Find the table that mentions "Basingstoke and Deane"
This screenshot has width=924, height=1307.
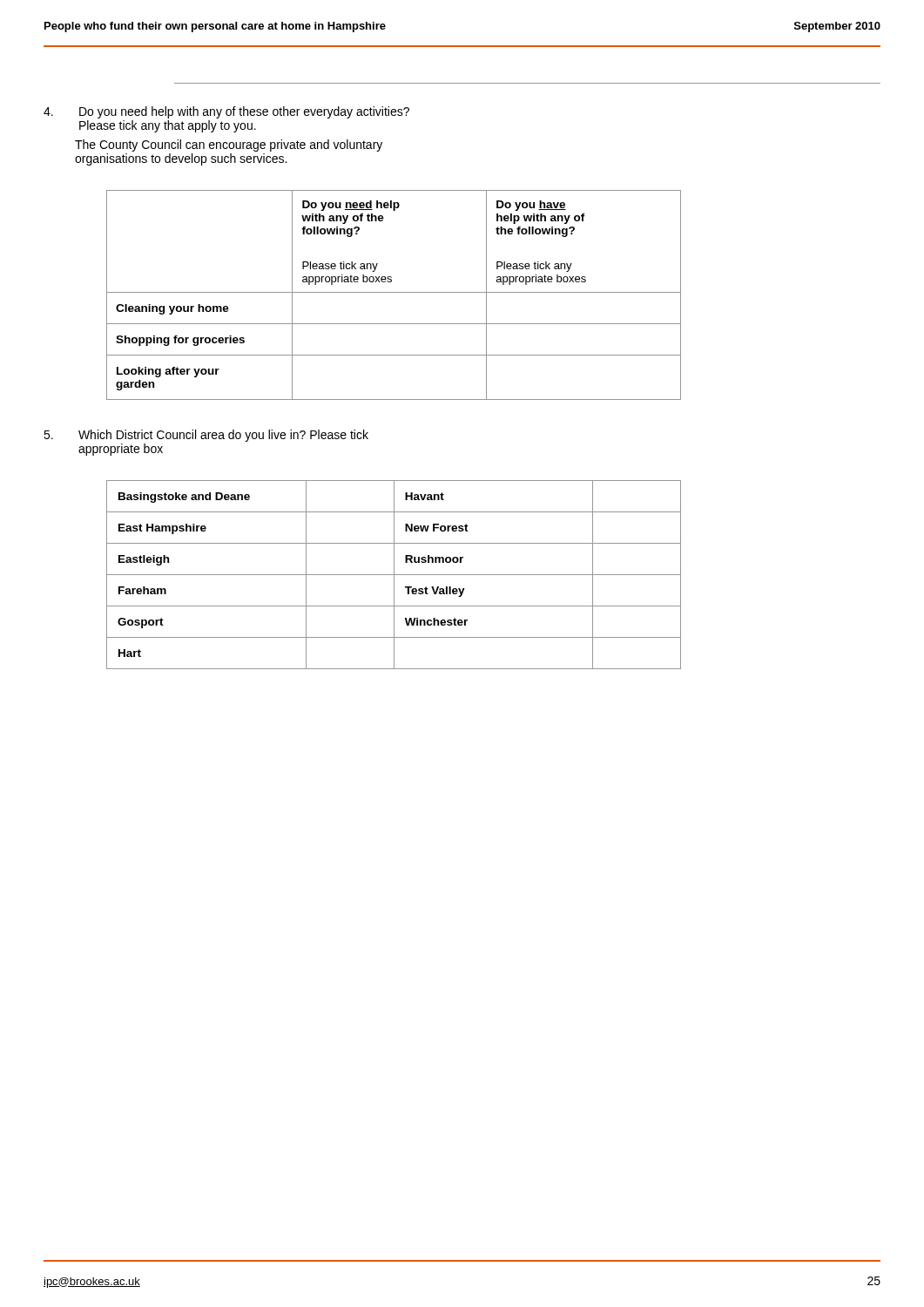coord(478,575)
